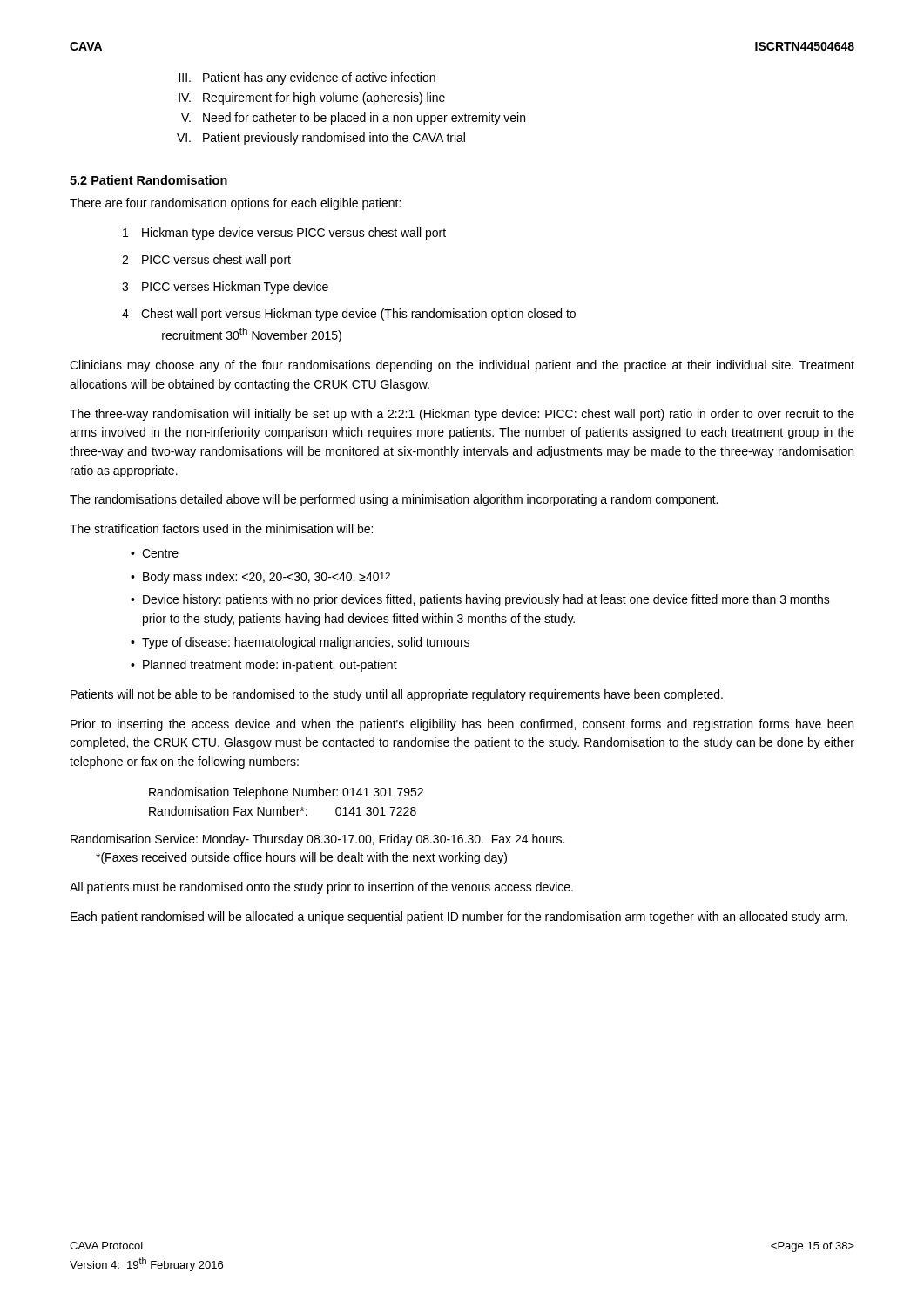Locate the block of text that opens with "Each patient randomised will be allocated a unique"
This screenshot has width=924, height=1307.
pos(459,916)
